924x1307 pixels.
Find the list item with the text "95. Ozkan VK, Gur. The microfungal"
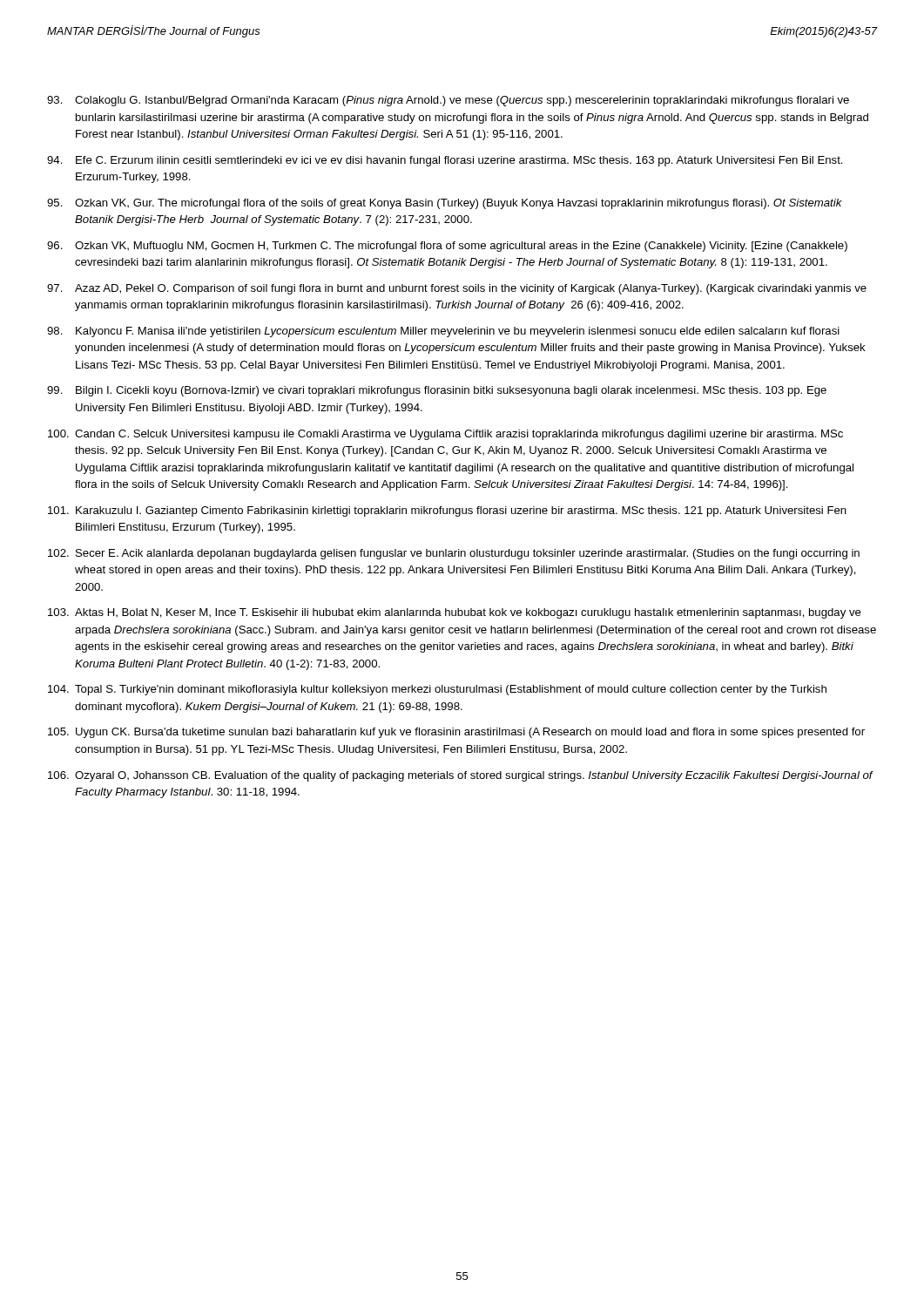click(462, 211)
